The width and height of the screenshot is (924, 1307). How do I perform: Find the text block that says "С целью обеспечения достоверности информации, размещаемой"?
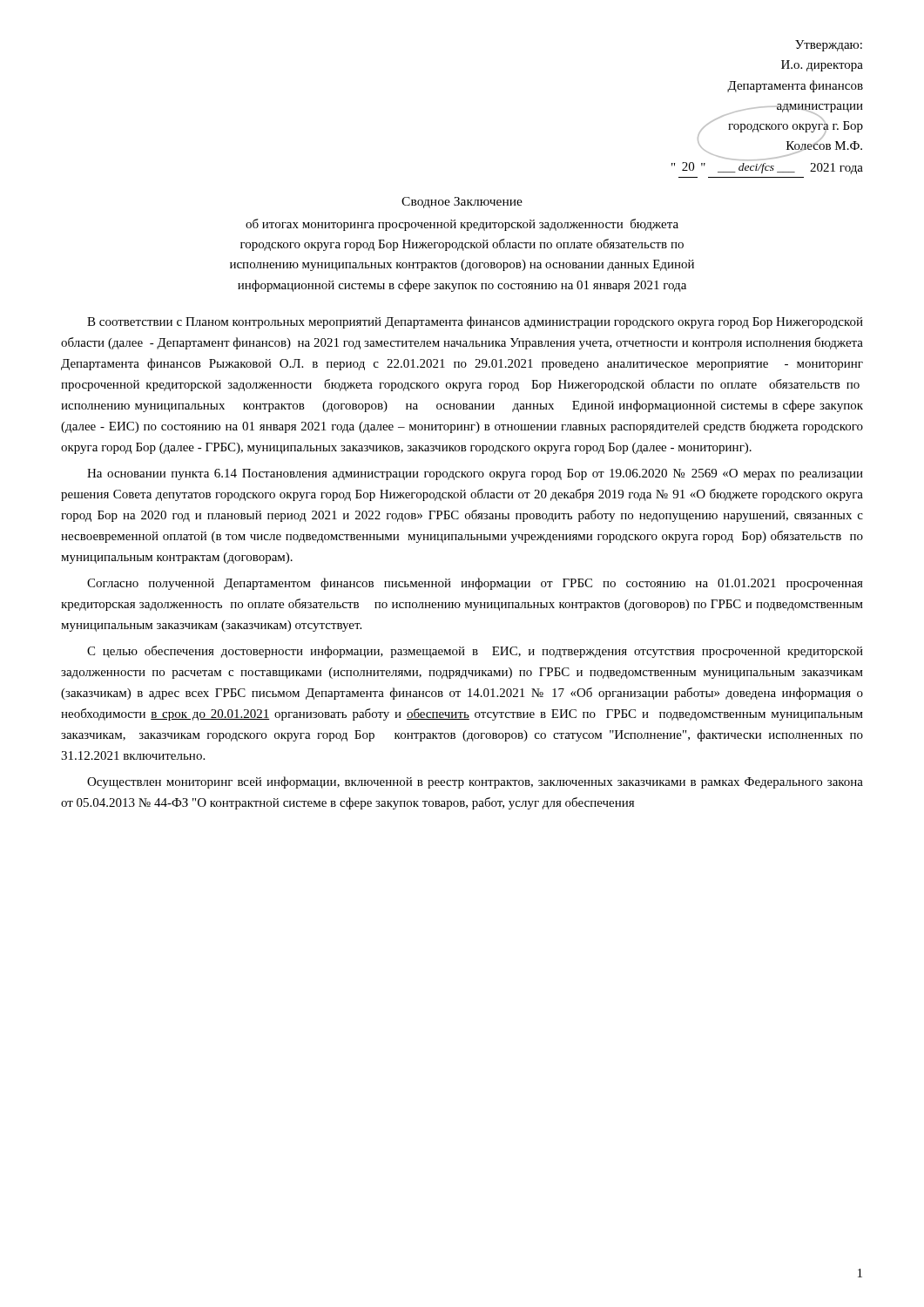(x=462, y=703)
